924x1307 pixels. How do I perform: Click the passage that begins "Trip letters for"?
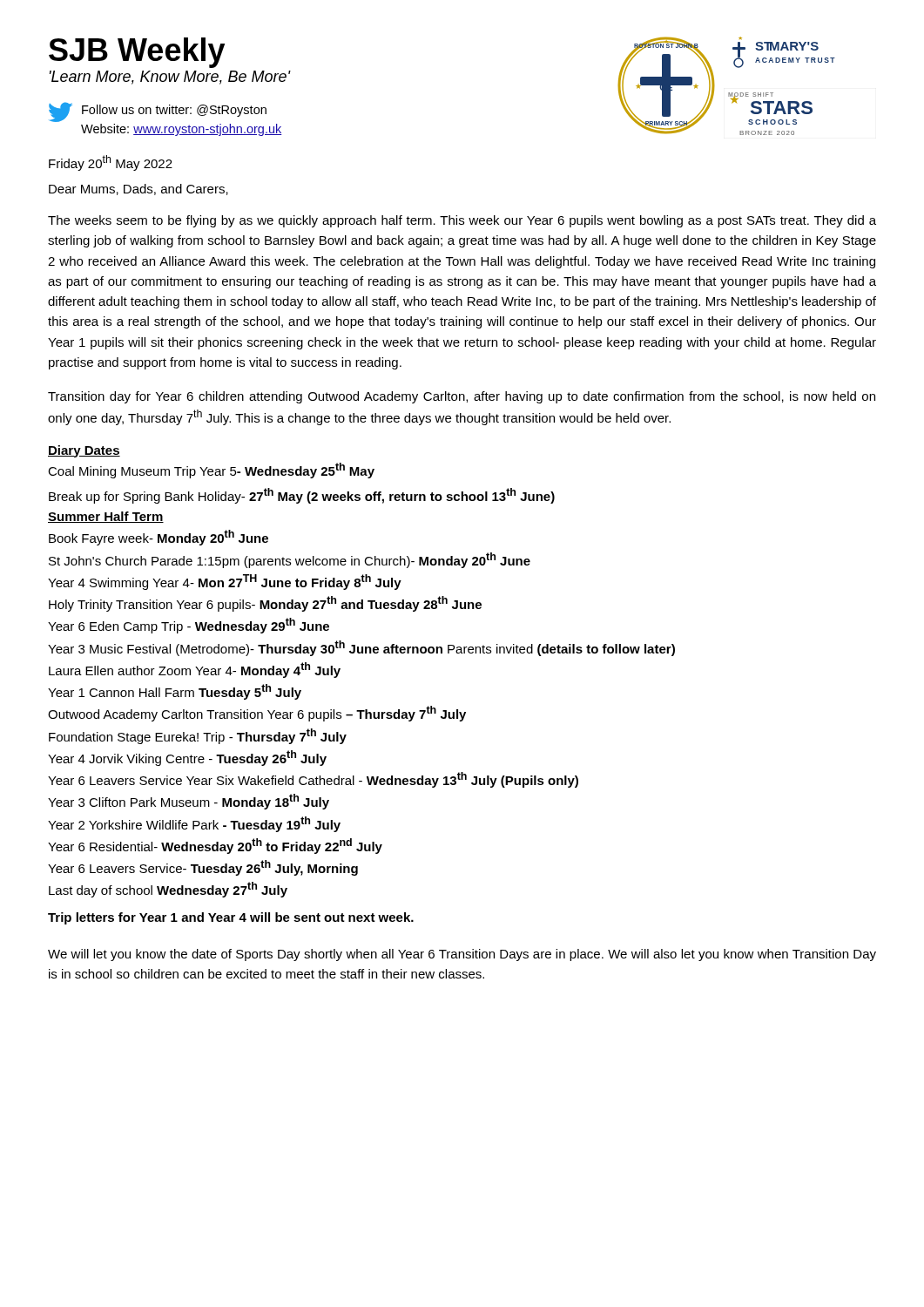[231, 917]
